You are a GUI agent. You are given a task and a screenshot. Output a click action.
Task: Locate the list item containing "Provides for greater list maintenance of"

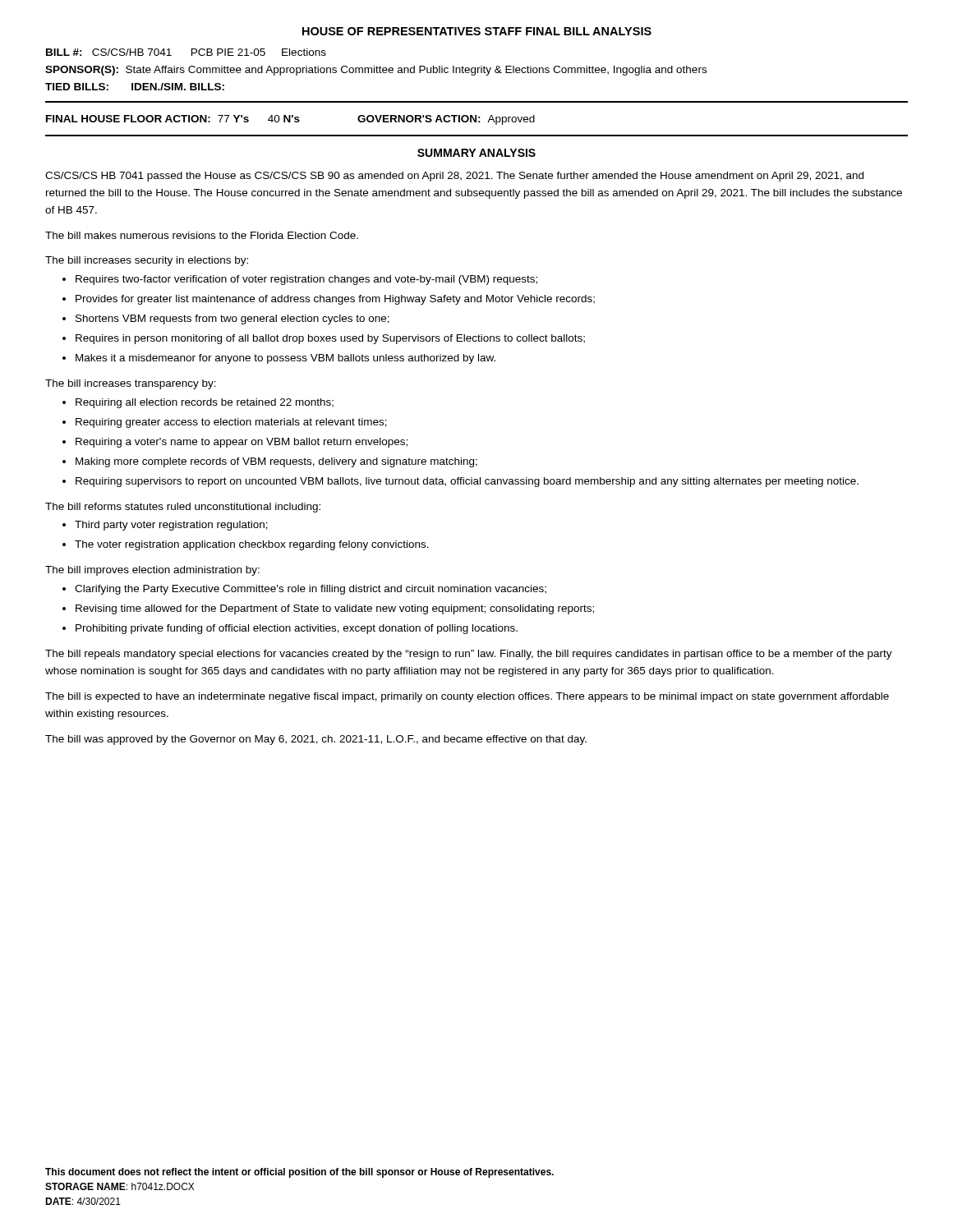335,299
